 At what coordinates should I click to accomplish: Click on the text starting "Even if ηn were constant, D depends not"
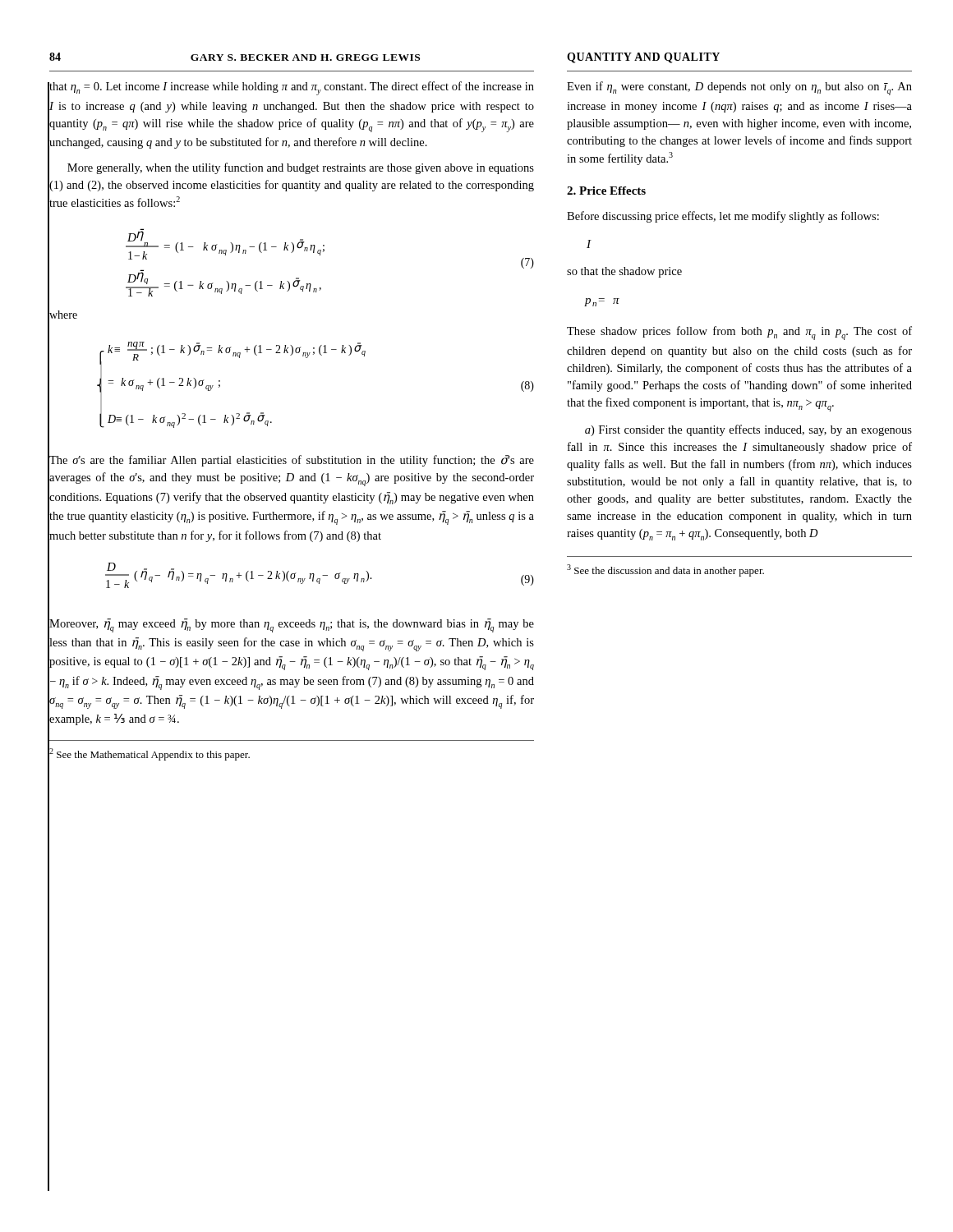[x=739, y=123]
